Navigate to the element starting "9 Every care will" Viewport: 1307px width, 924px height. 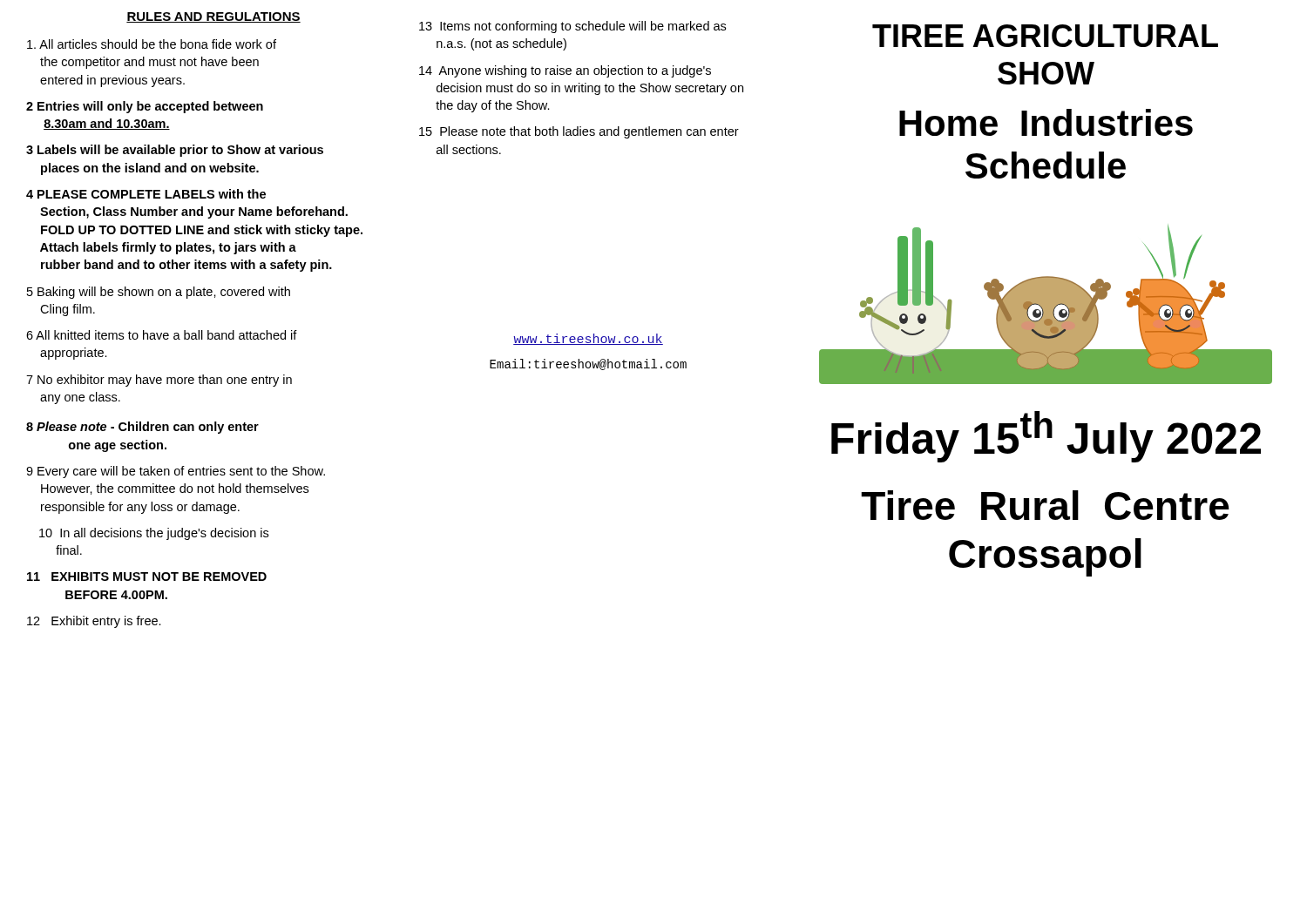click(176, 489)
